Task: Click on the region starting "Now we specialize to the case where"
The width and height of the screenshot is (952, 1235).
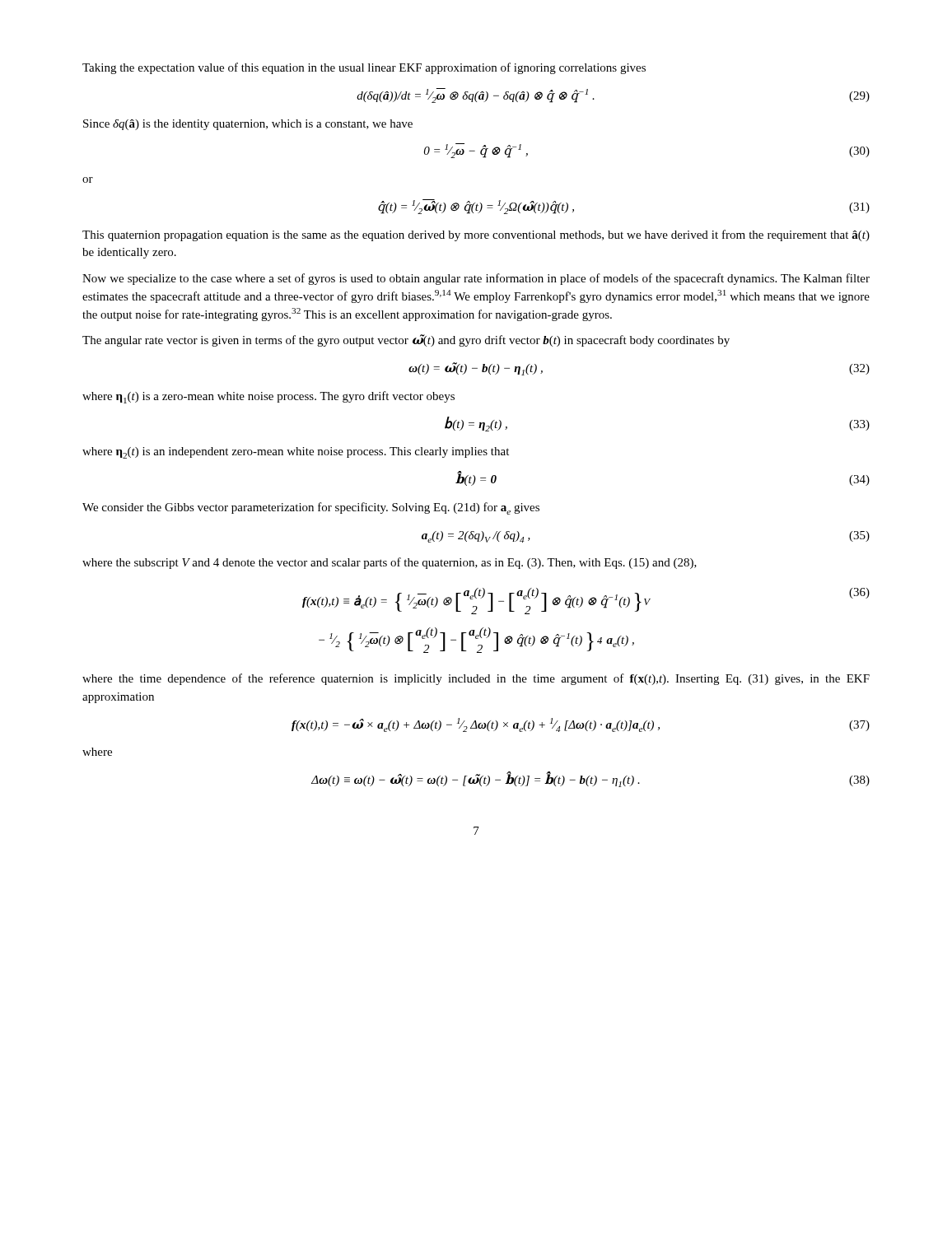Action: pyautogui.click(x=476, y=297)
